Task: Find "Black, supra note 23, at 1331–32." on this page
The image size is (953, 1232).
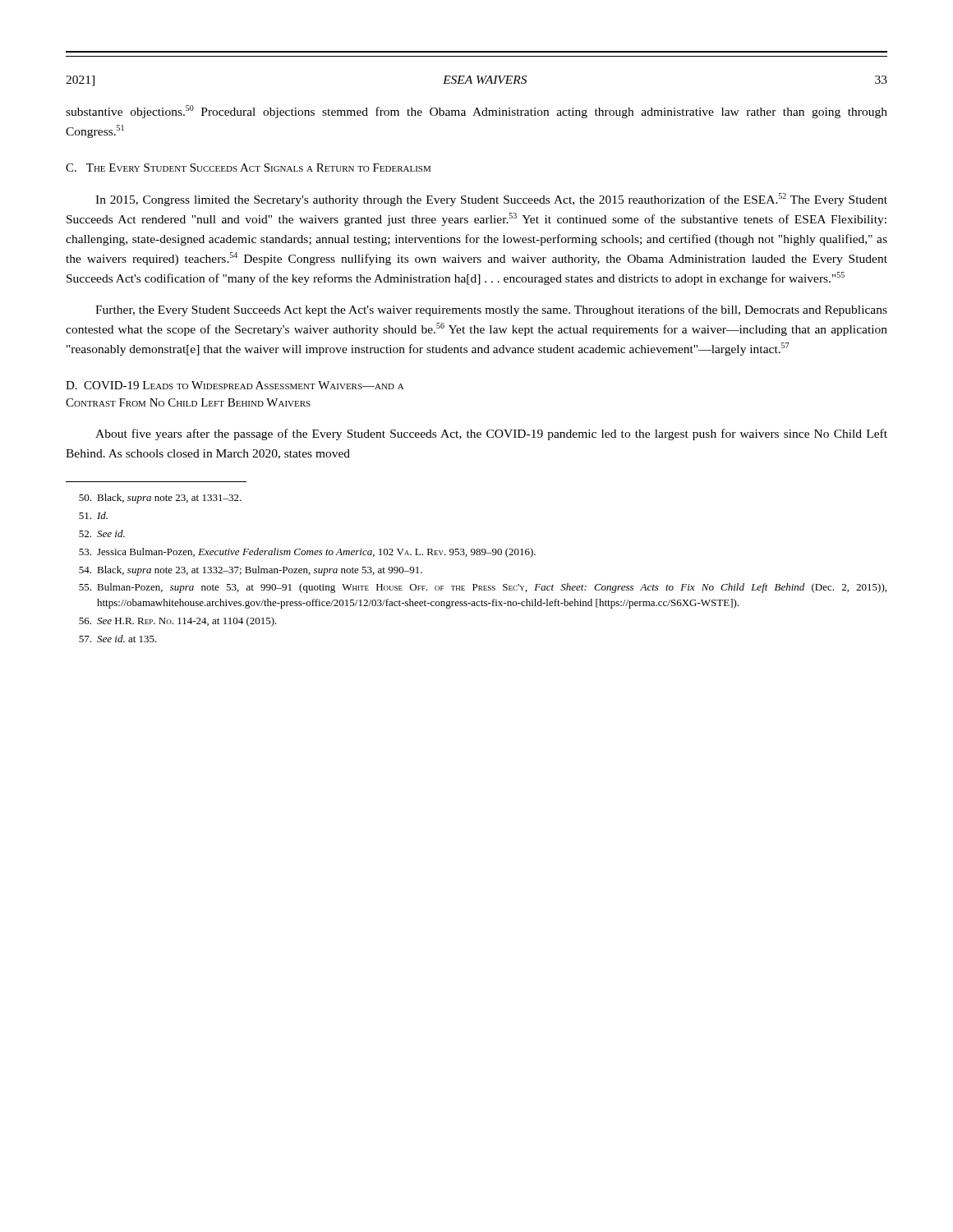Action: (x=160, y=499)
